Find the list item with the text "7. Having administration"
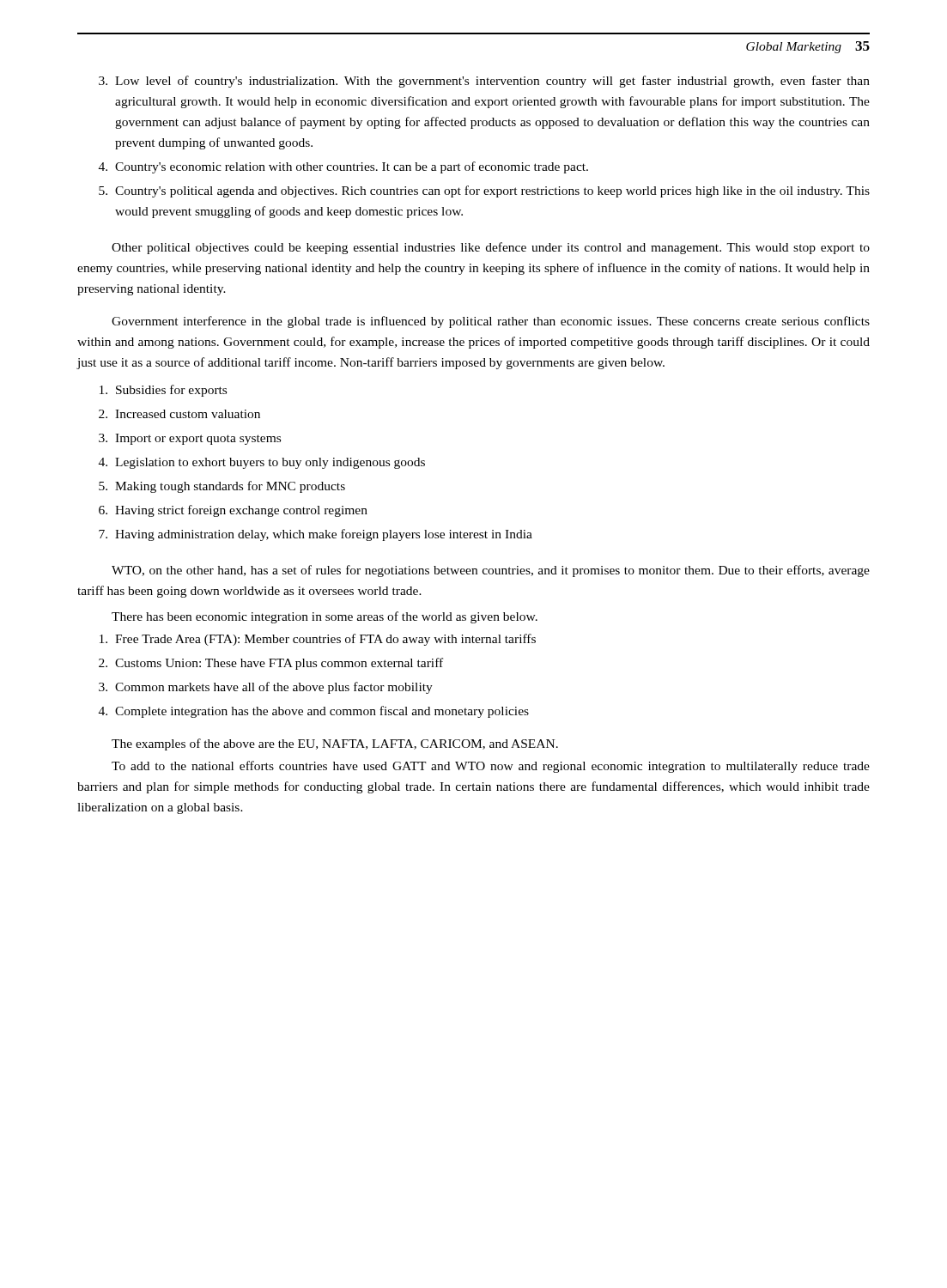Viewport: 947px width, 1288px height. pyautogui.click(x=474, y=534)
